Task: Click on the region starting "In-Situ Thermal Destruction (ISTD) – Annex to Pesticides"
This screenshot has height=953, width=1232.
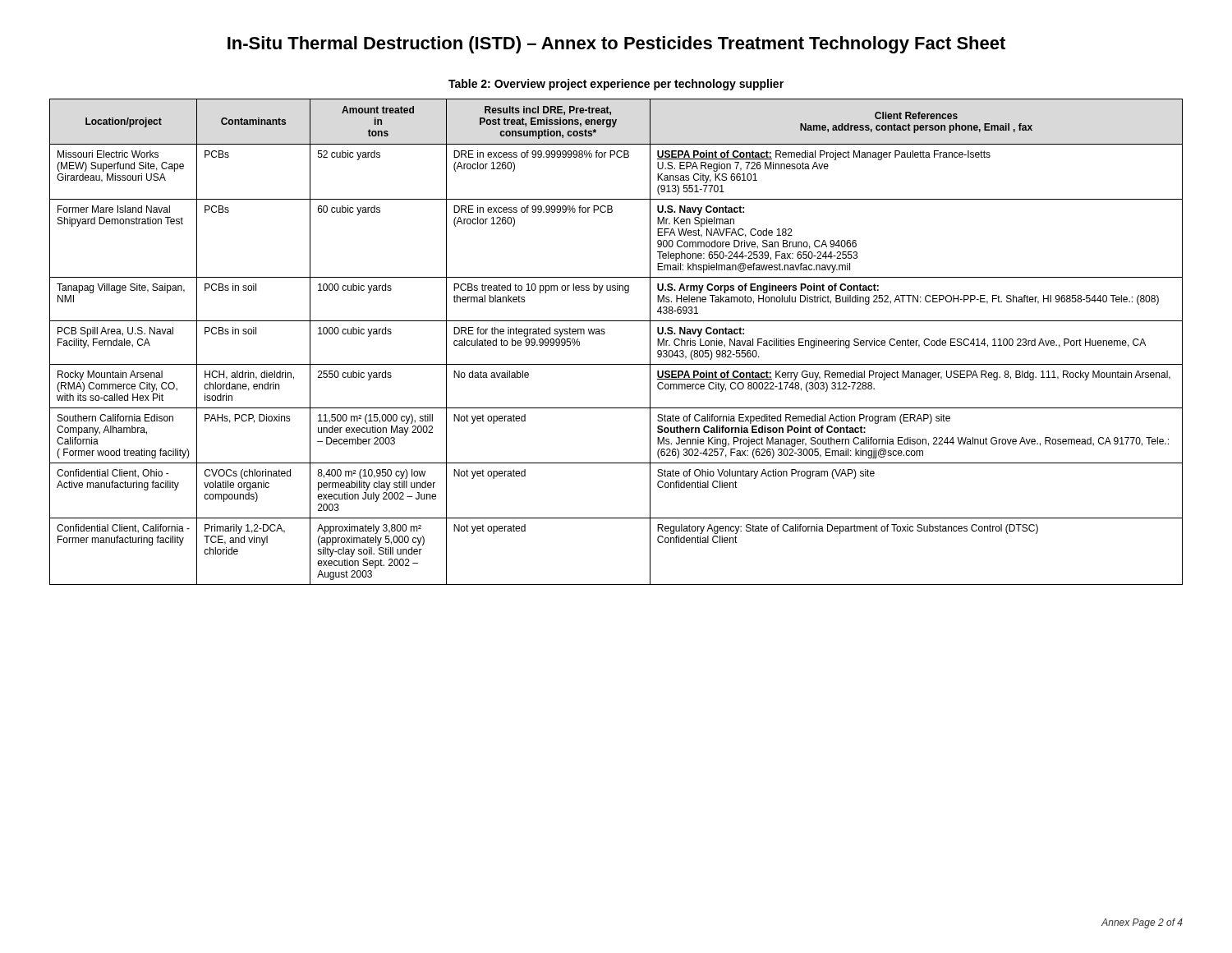Action: (616, 43)
